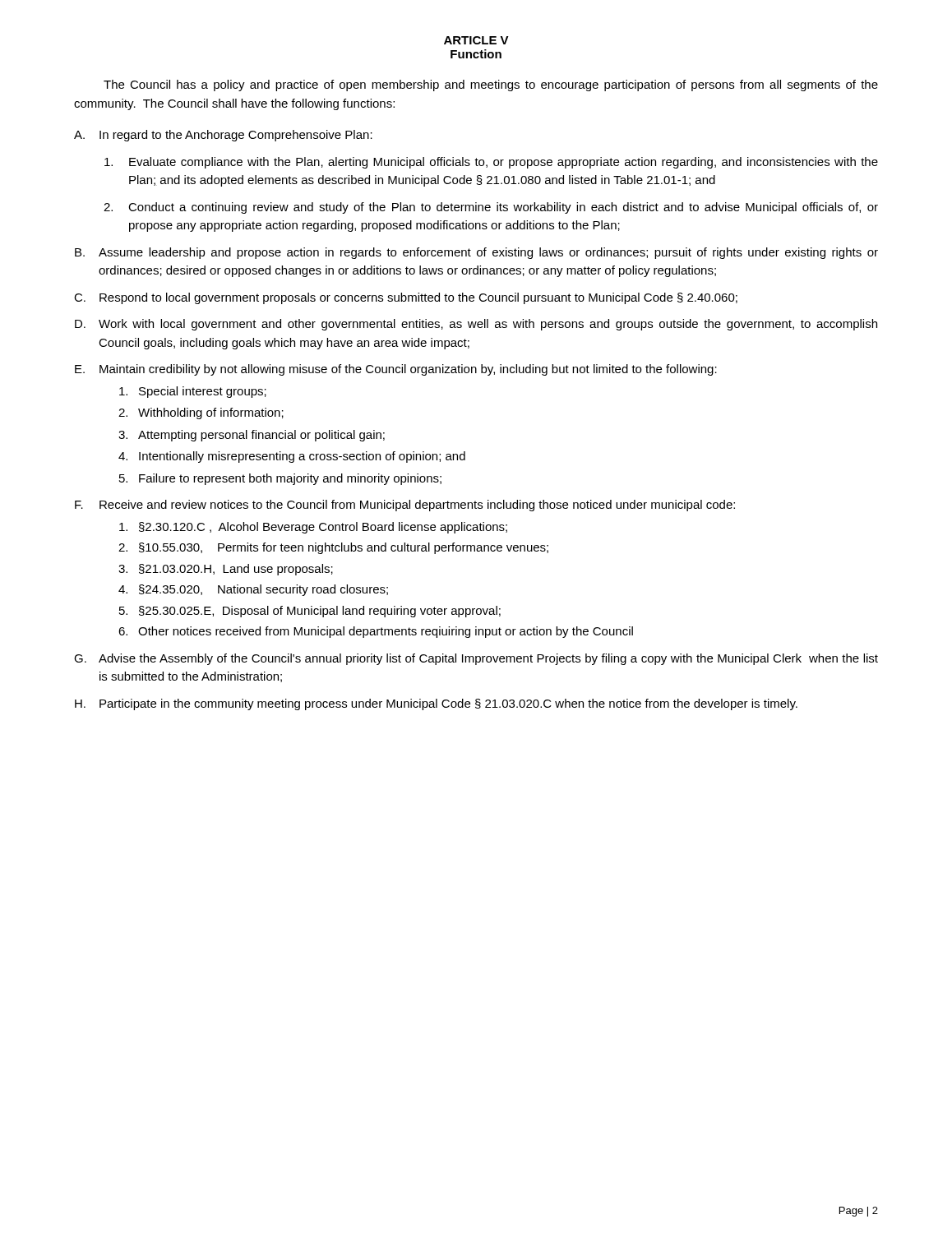
Task: Click on the list item containing "5. §25.30.025.E, Disposal"
Action: (x=498, y=611)
